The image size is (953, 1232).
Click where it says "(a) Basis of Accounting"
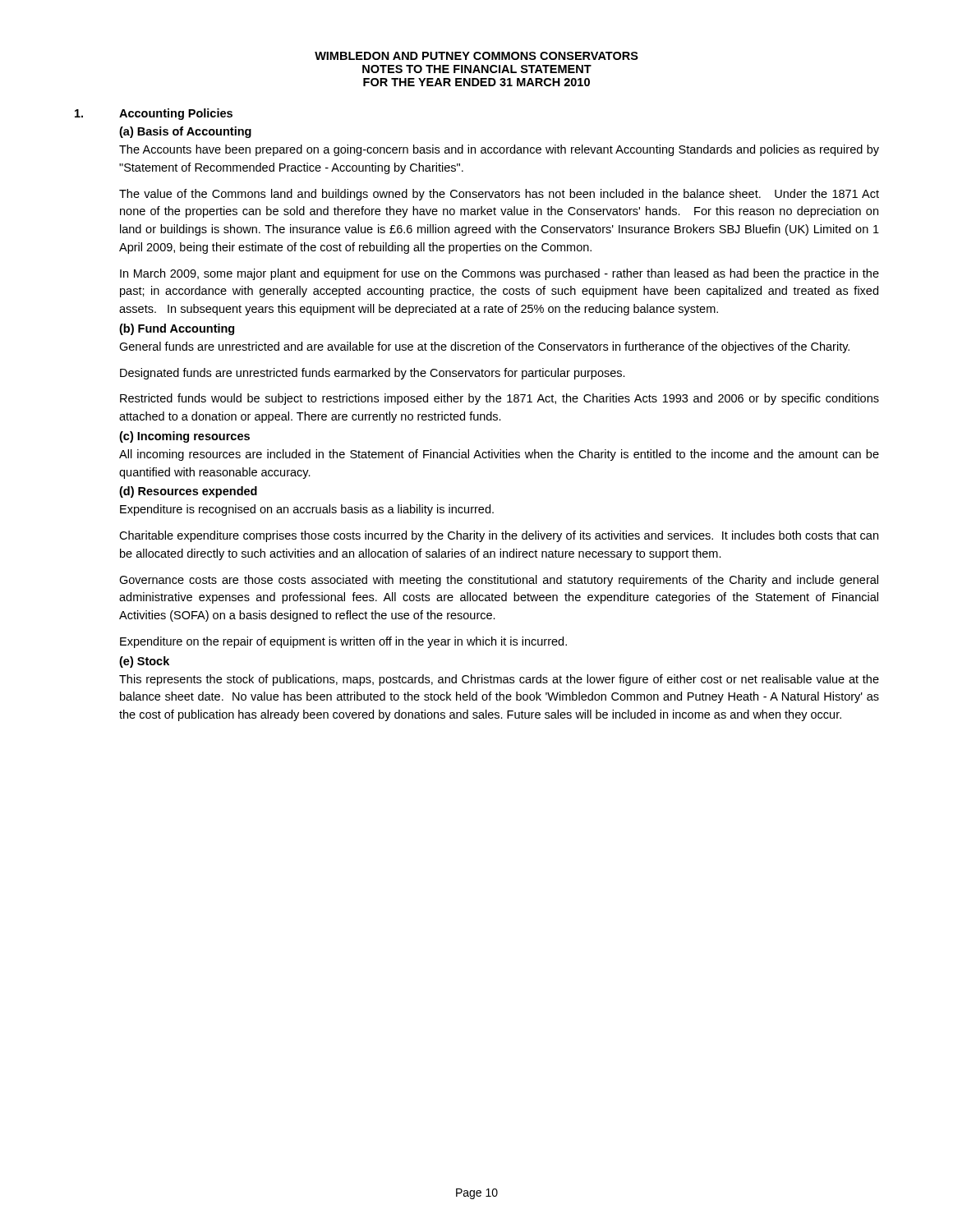185,131
